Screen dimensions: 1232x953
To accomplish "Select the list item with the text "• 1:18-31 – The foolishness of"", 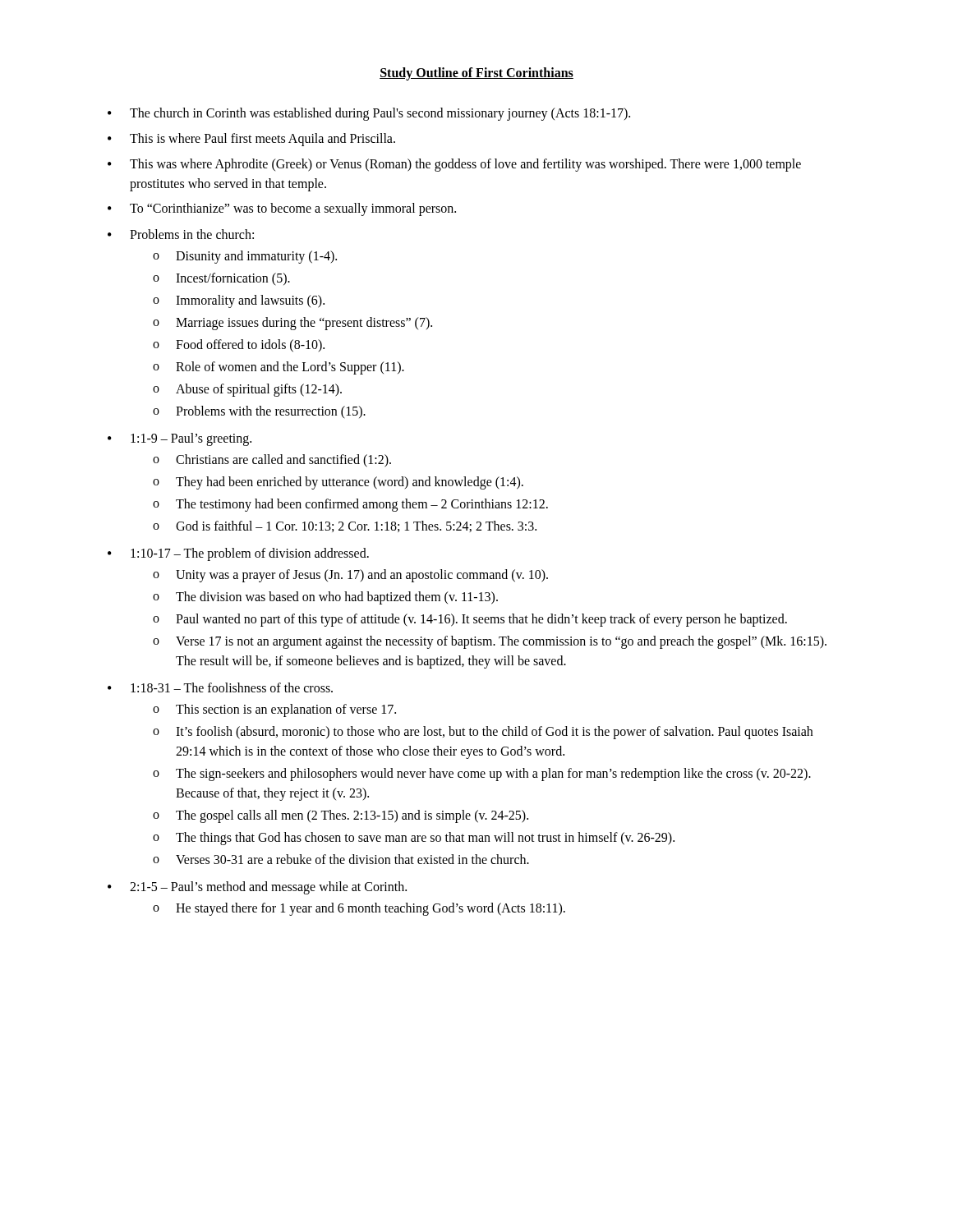I will coord(476,775).
